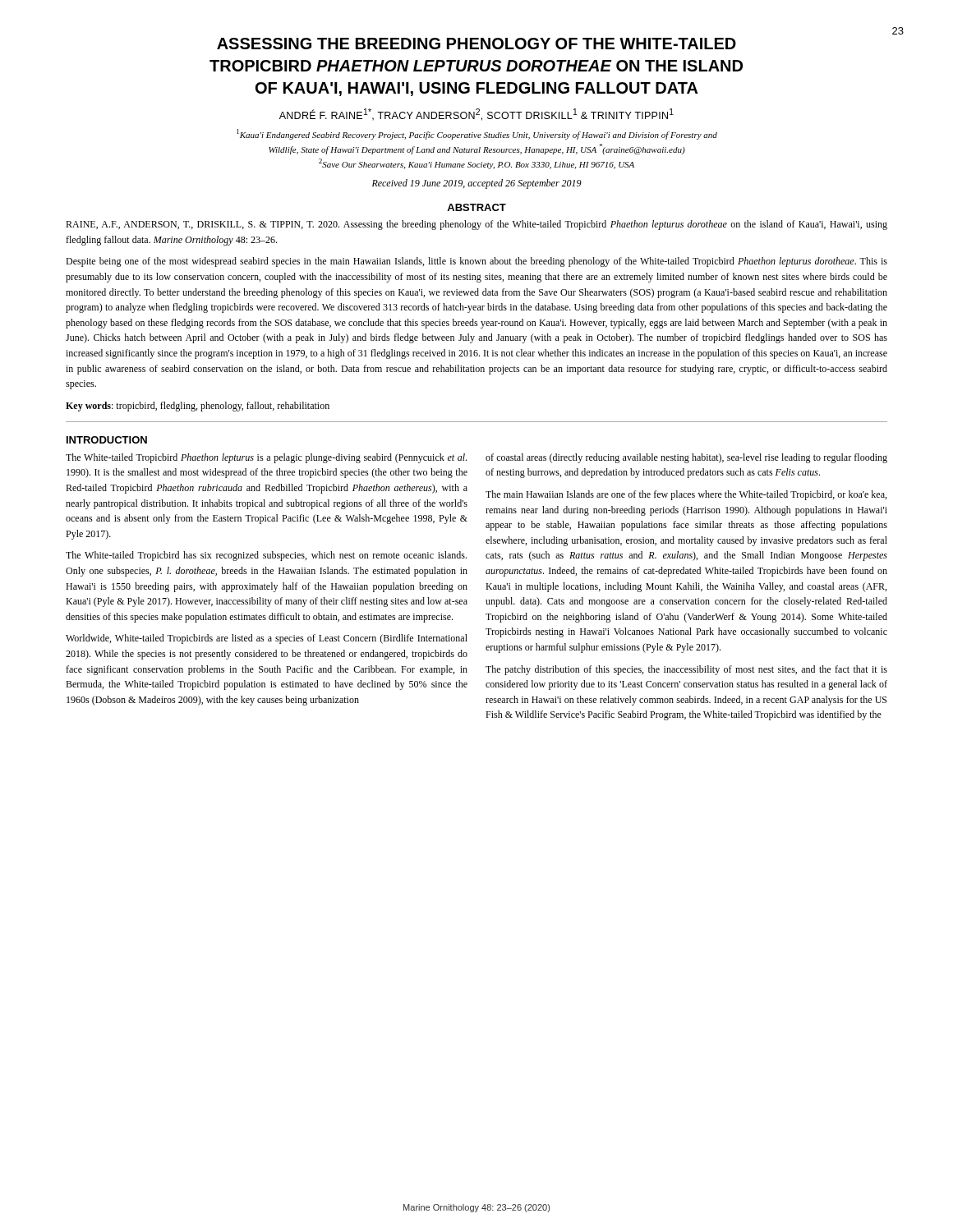Screen dimensions: 1232x953
Task: Click the passage that begins "RAINE, A.F., ANDERSON, T., DRISKILL, S. & TIPPIN,"
Action: pyautogui.click(x=476, y=232)
